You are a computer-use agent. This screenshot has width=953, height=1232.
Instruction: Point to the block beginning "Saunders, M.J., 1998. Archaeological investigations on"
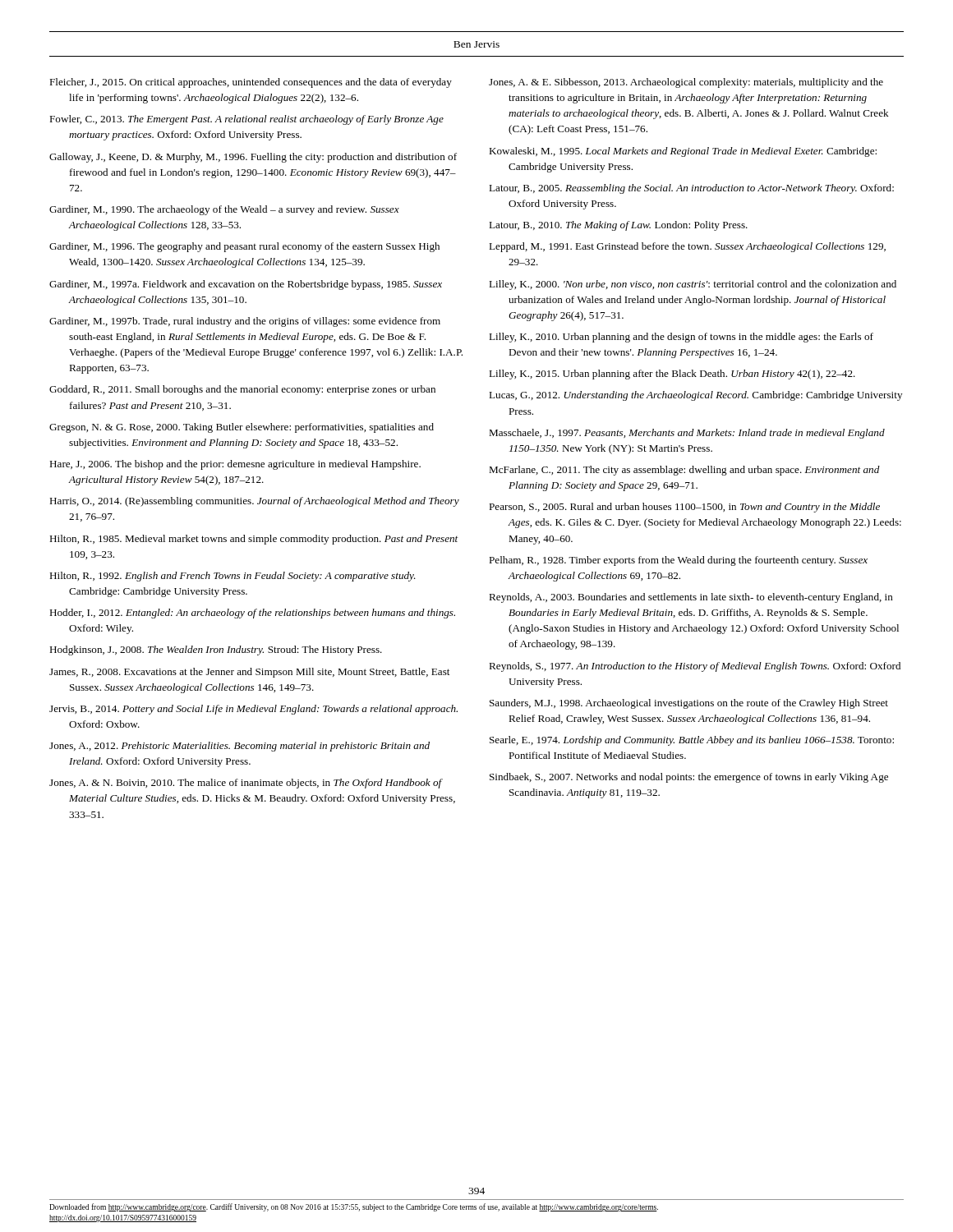pyautogui.click(x=688, y=710)
